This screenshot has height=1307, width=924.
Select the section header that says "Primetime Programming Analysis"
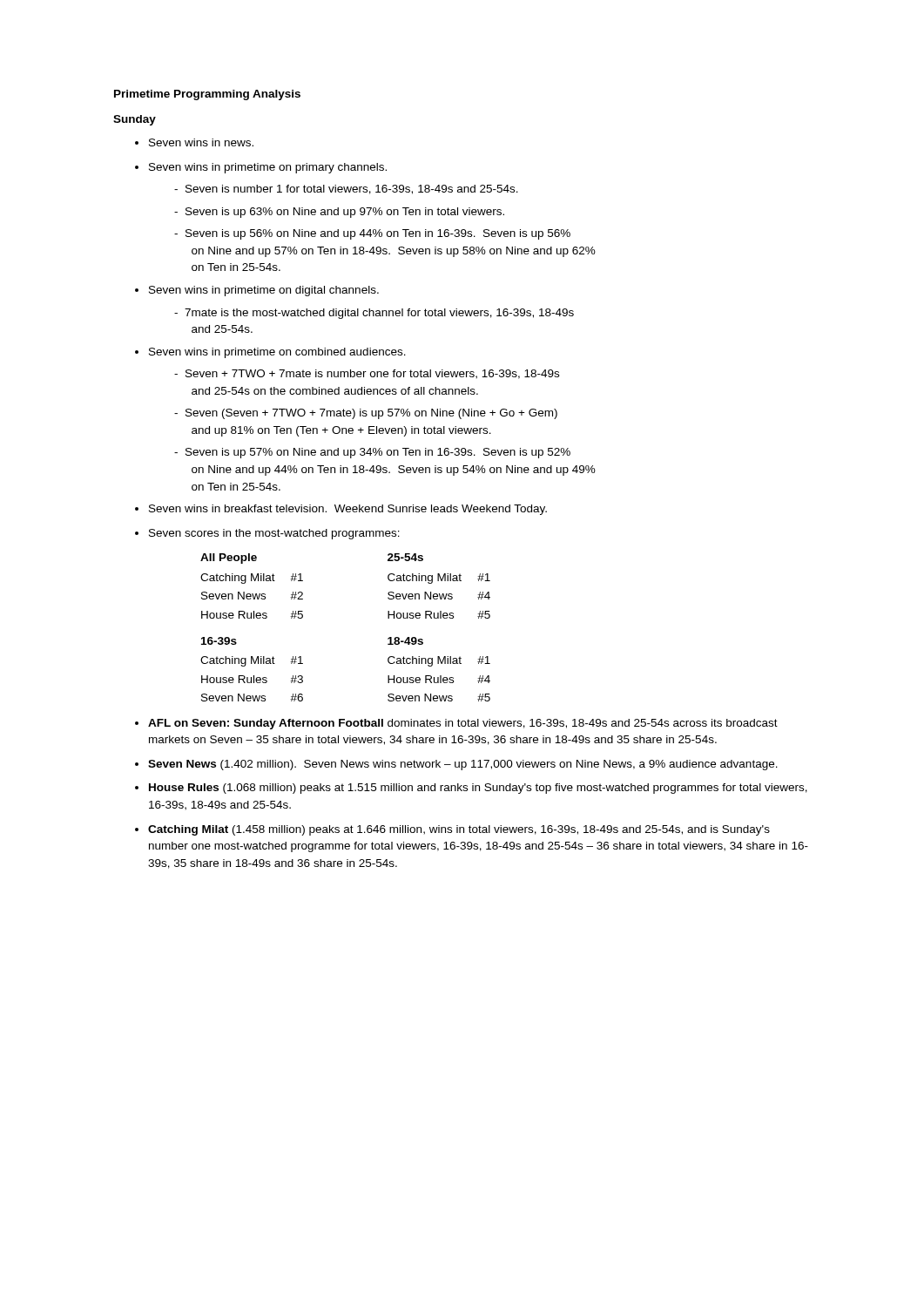coord(207,94)
